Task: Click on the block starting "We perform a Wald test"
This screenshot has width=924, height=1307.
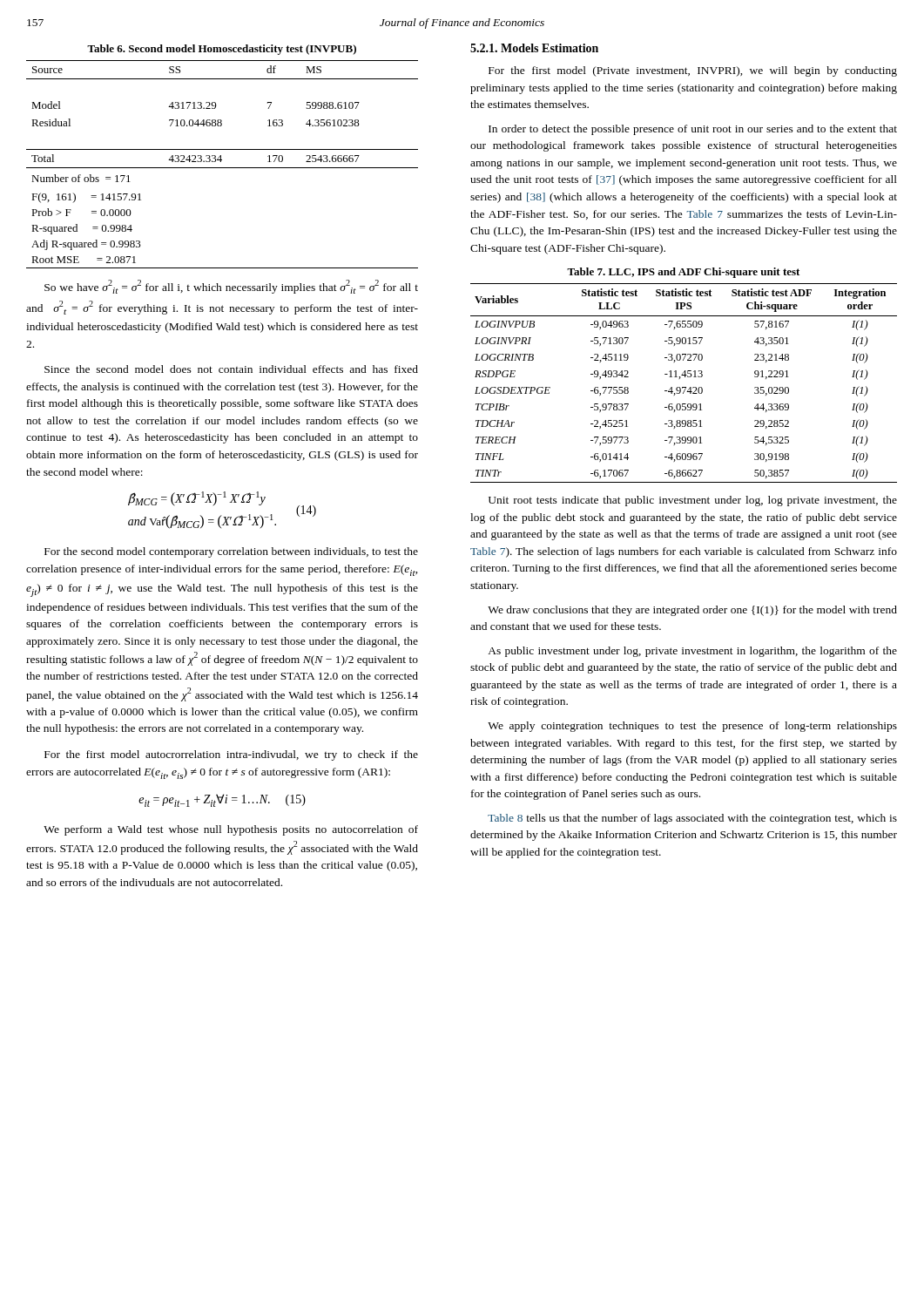Action: pyautogui.click(x=222, y=856)
